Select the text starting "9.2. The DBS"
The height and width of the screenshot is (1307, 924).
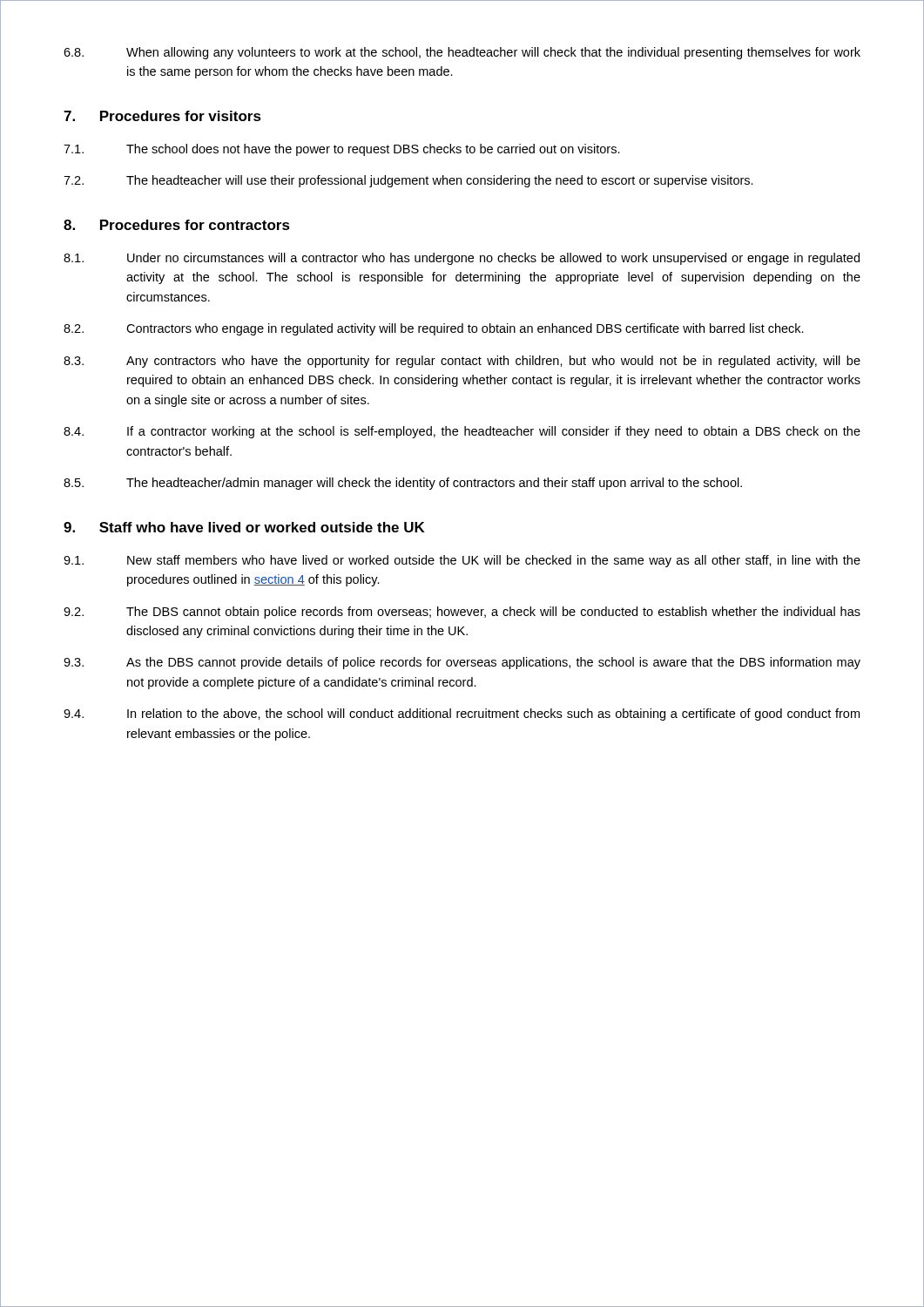pos(462,621)
